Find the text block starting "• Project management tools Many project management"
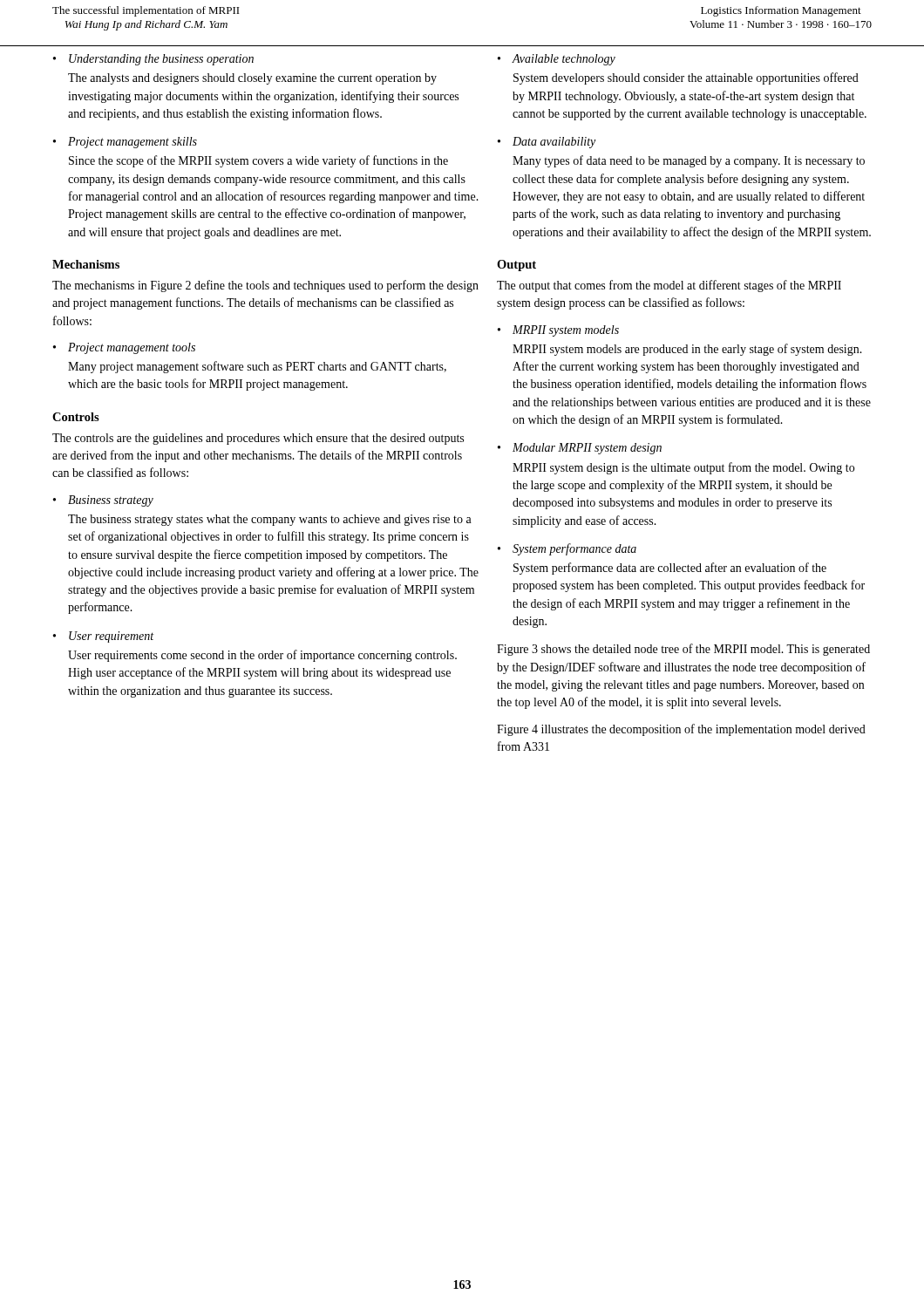 266,367
